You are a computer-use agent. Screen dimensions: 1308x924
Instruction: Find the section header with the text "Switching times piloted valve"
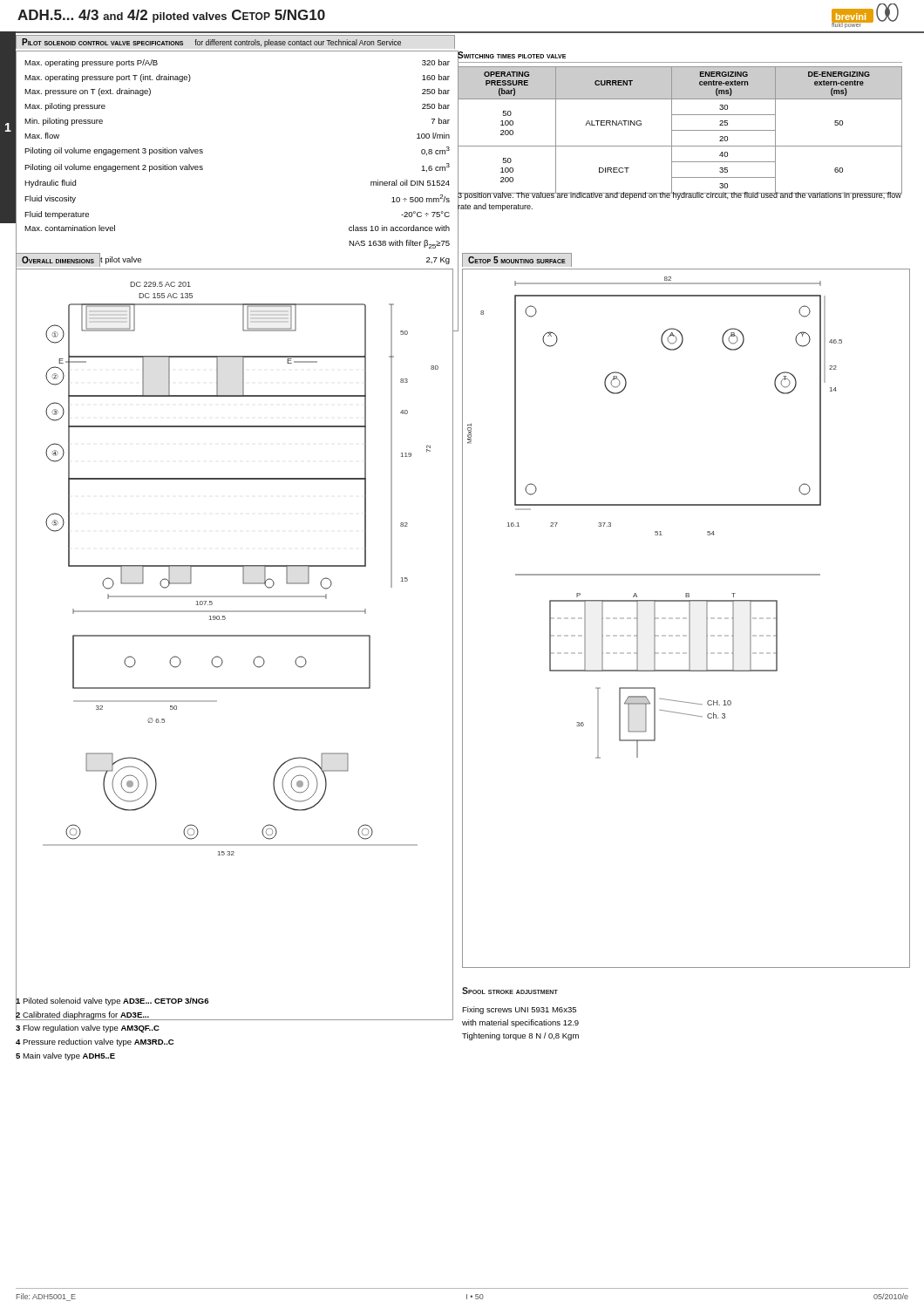tap(512, 55)
